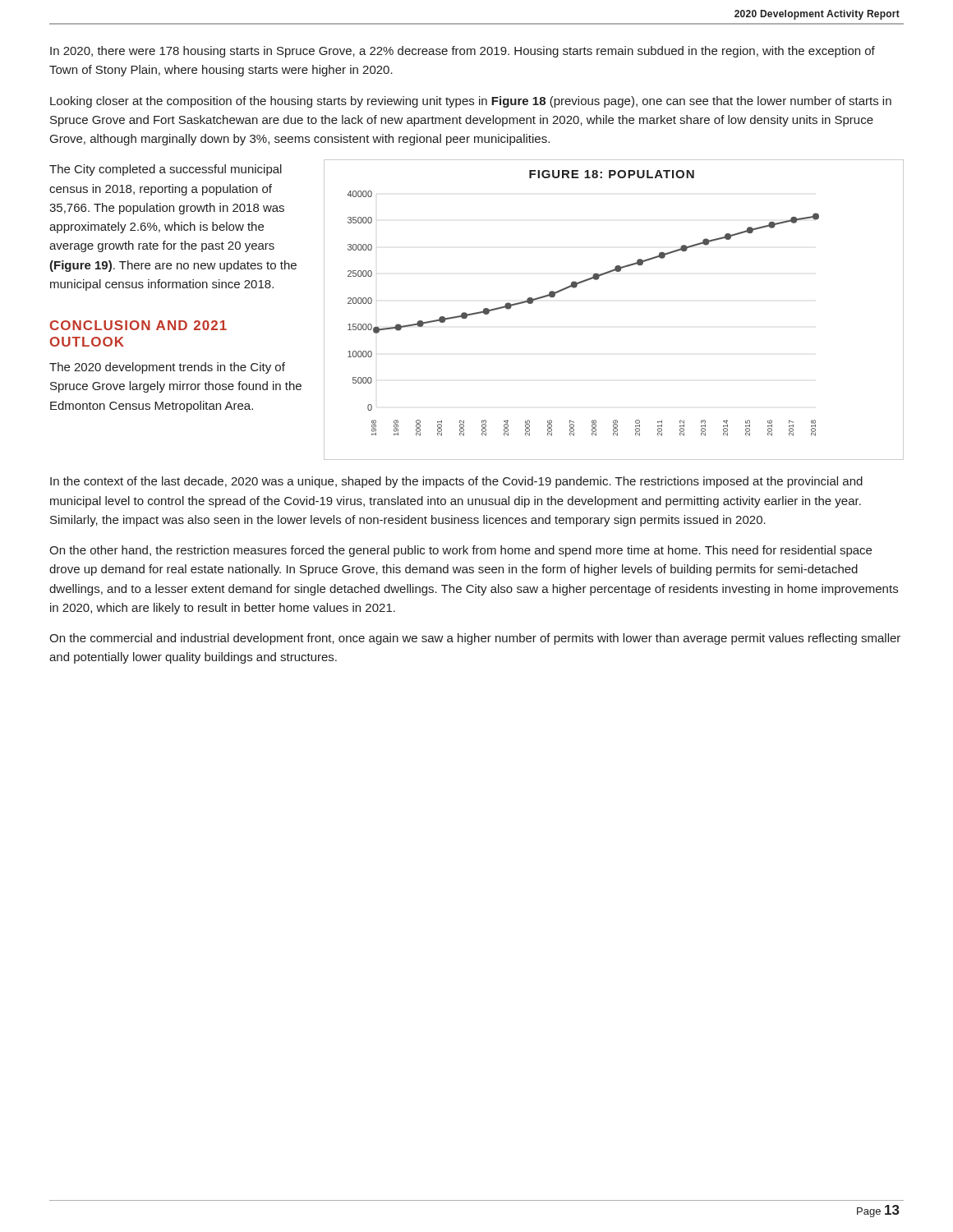Image resolution: width=953 pixels, height=1232 pixels.
Task: Click on the element starting "CONCLUSION AND 2021OUTLOOK"
Action: 138,334
